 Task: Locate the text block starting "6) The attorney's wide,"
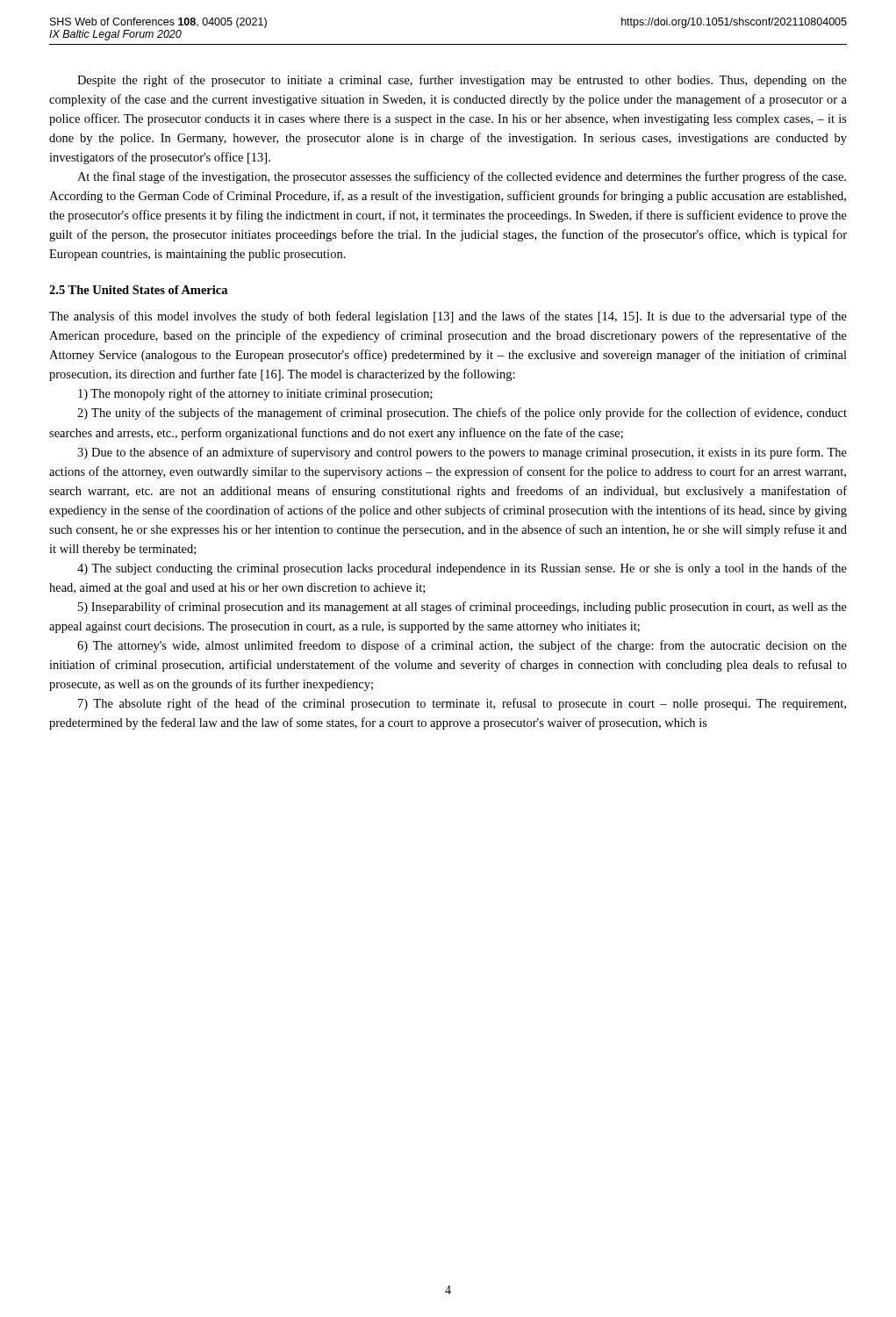point(448,665)
